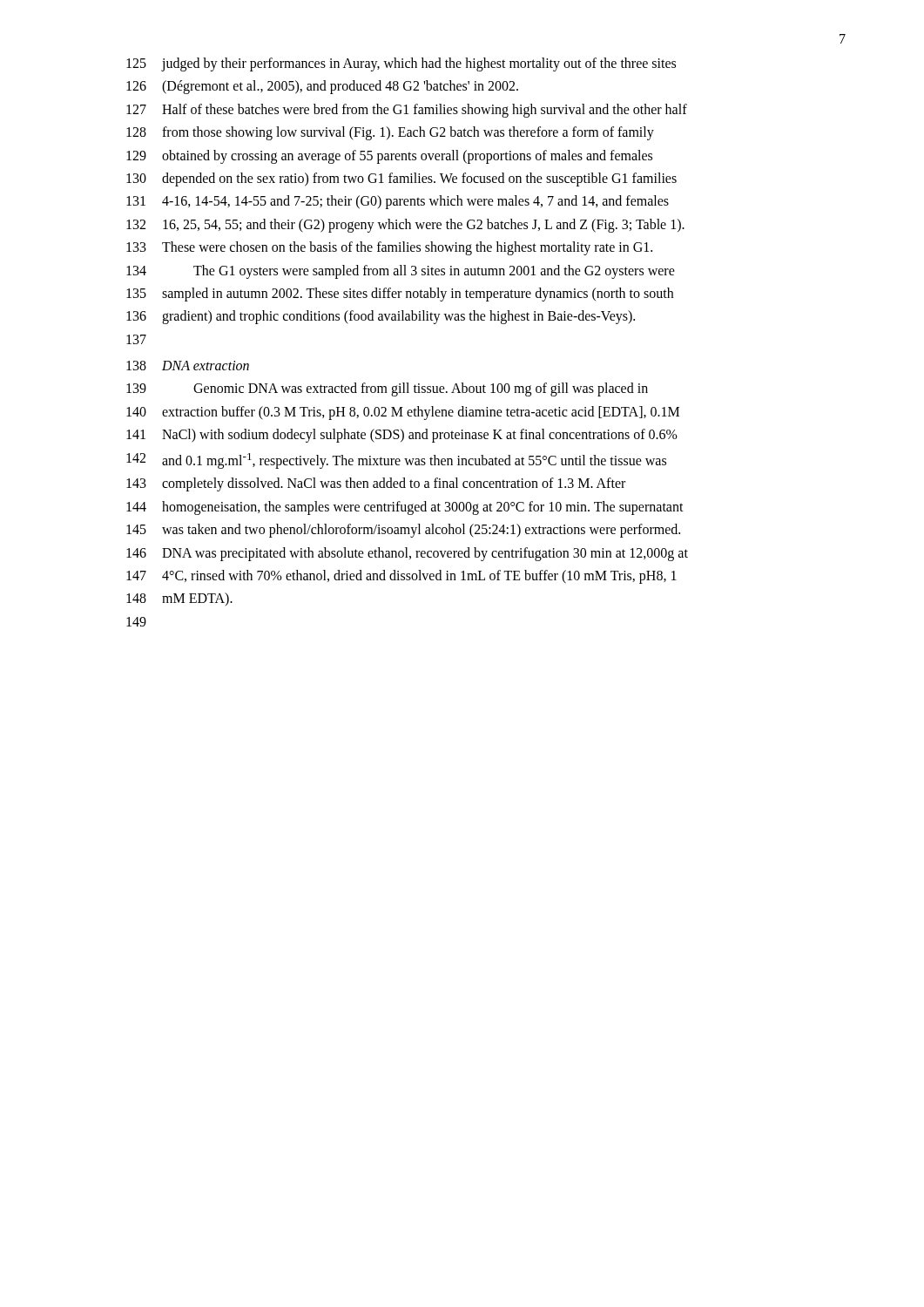
Task: Locate the region starting "143 completely dissolved. NaCl was then added"
Action: (475, 484)
